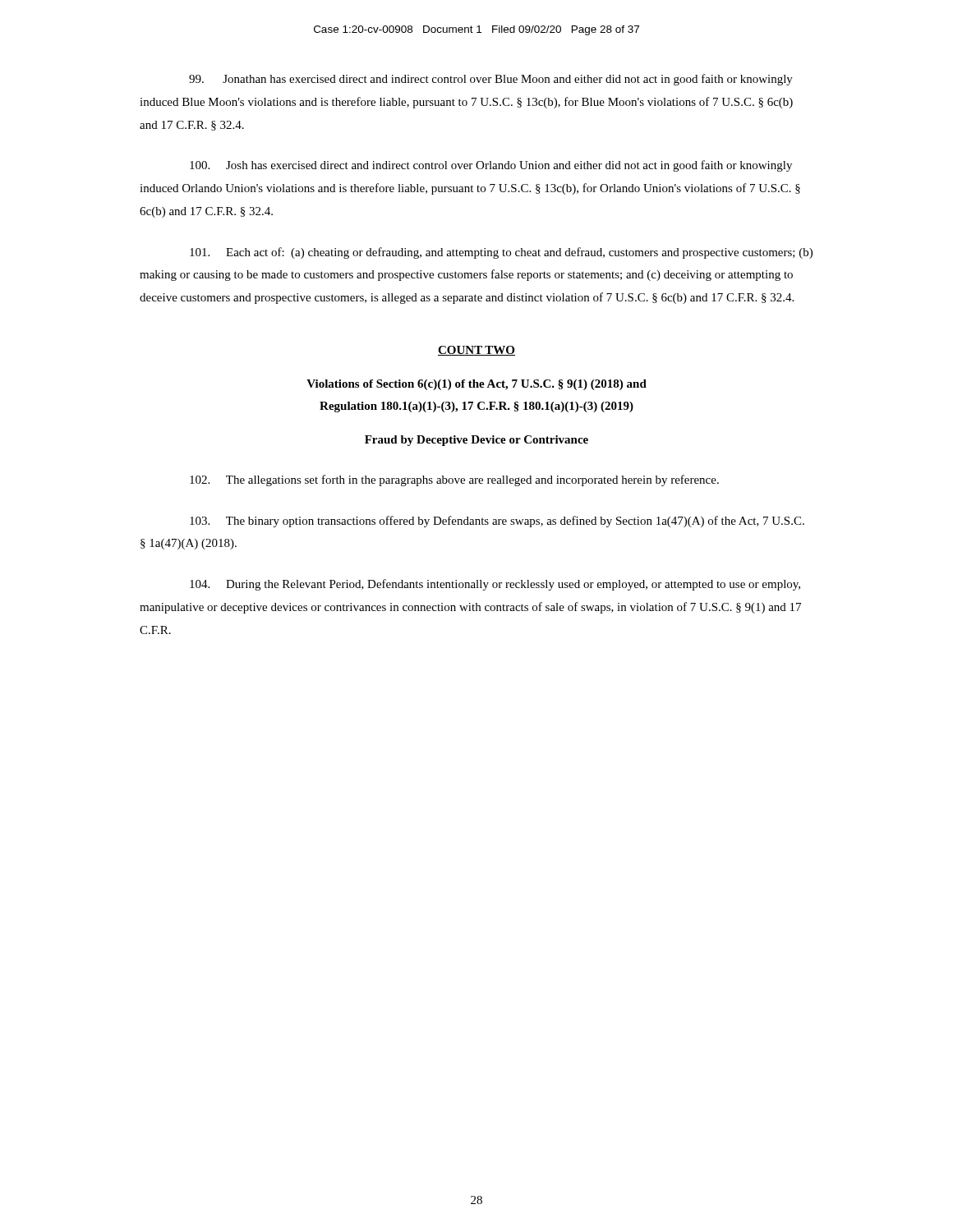Viewport: 953px width, 1232px height.
Task: Click on the element starting "The binary option"
Action: coord(476,532)
